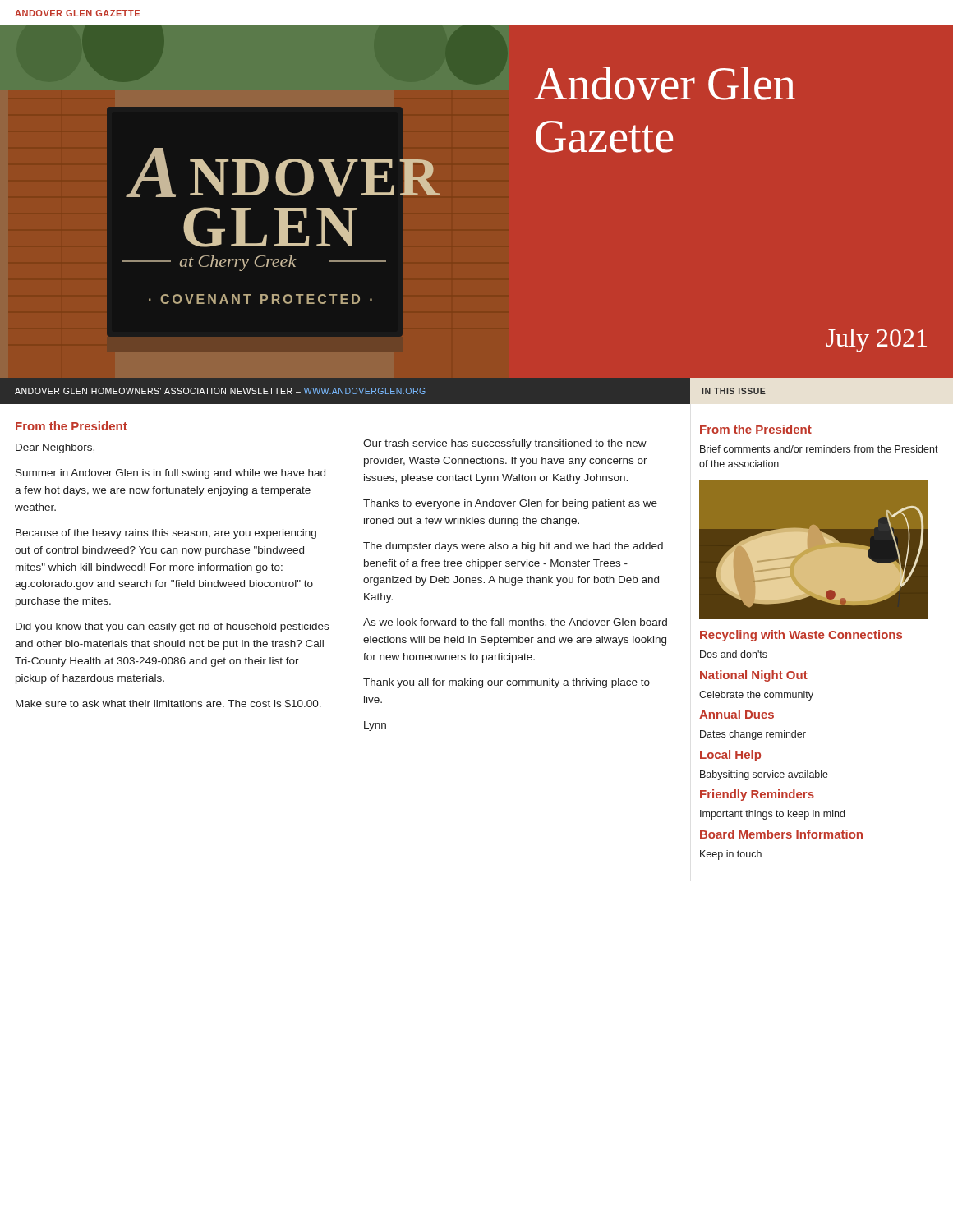Find the text block with the text "Our trash service has successfully transitioned"
This screenshot has width=953, height=1232.
click(517, 585)
